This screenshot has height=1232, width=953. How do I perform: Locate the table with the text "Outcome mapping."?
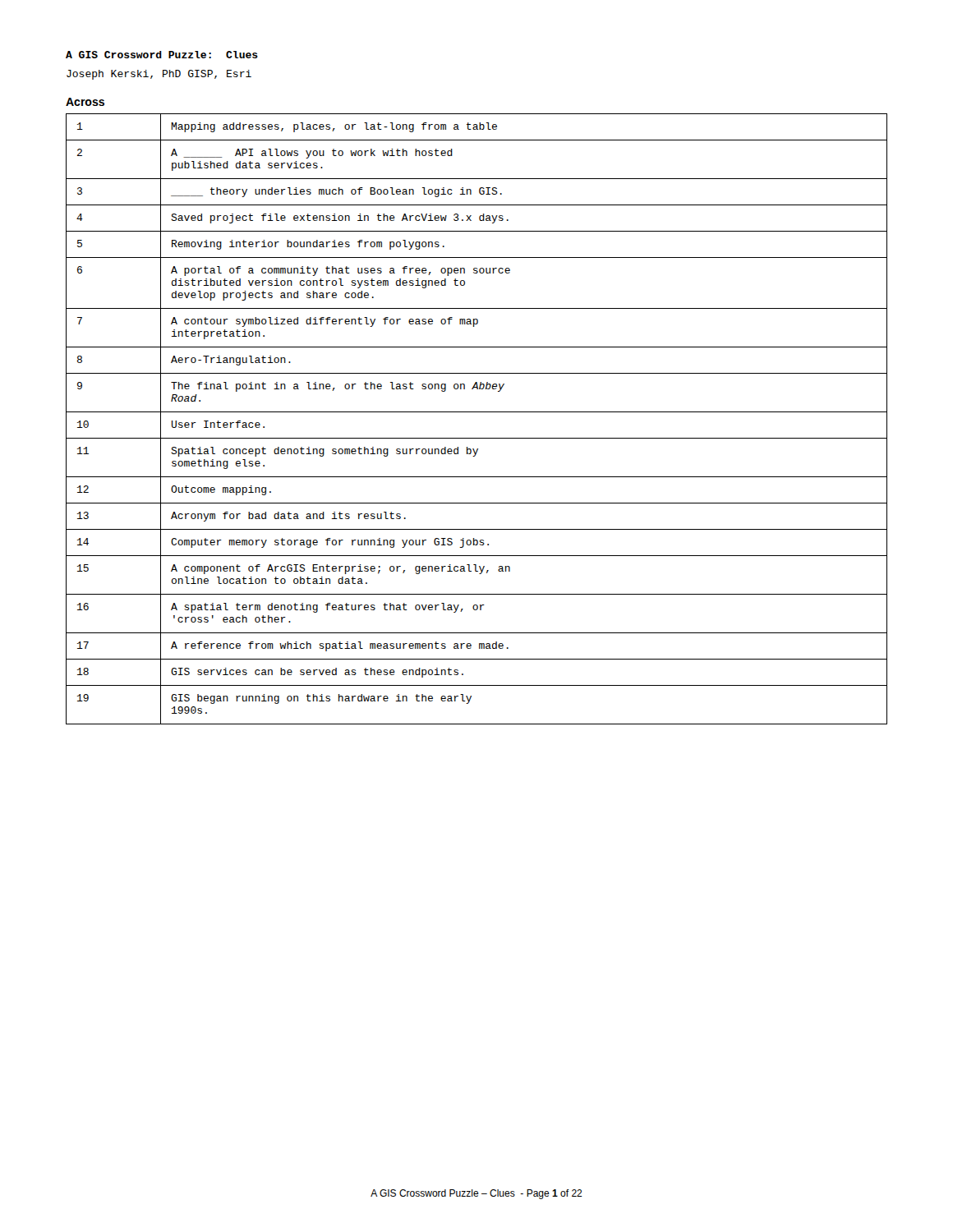[476, 419]
